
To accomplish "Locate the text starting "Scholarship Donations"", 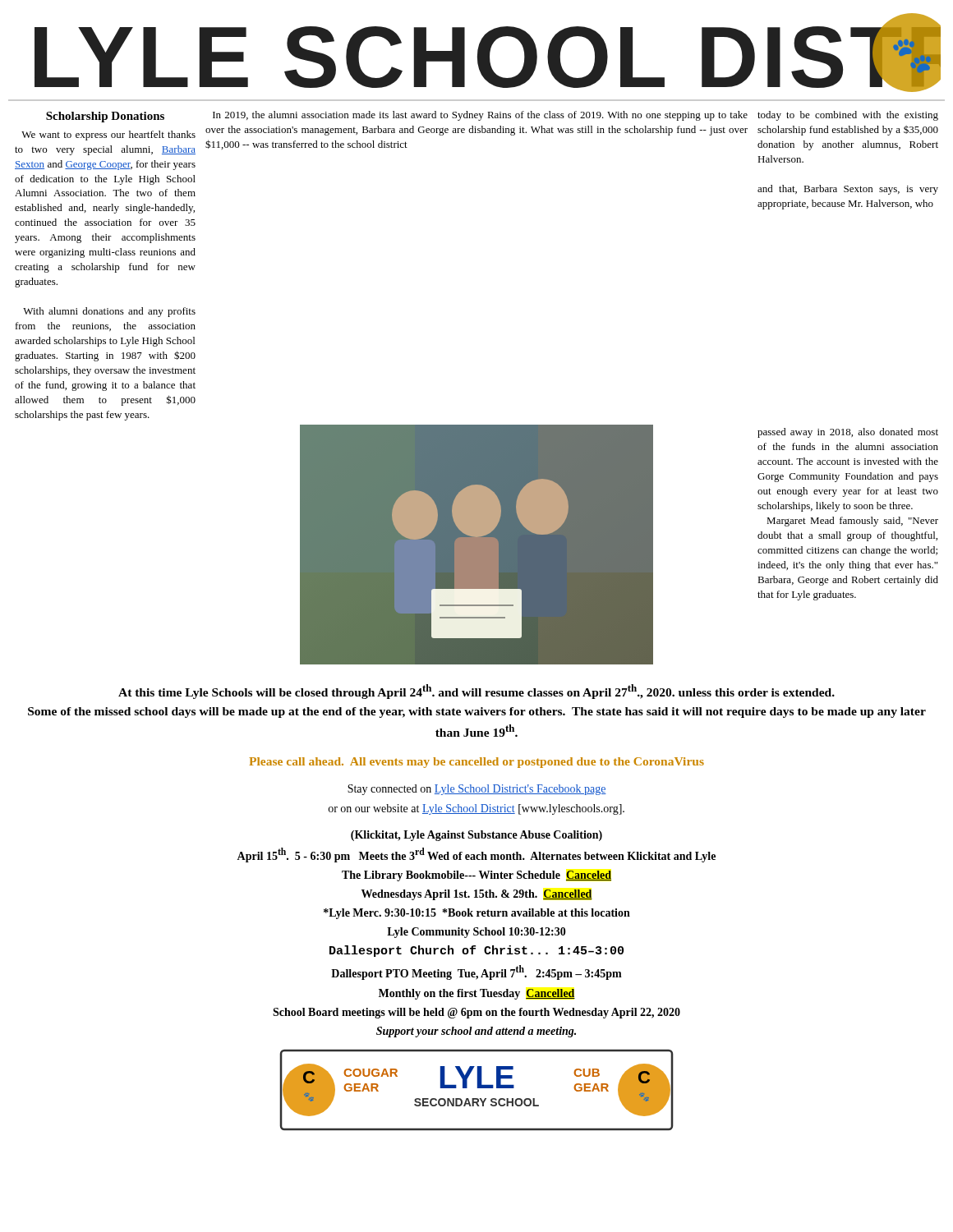I will pyautogui.click(x=105, y=116).
